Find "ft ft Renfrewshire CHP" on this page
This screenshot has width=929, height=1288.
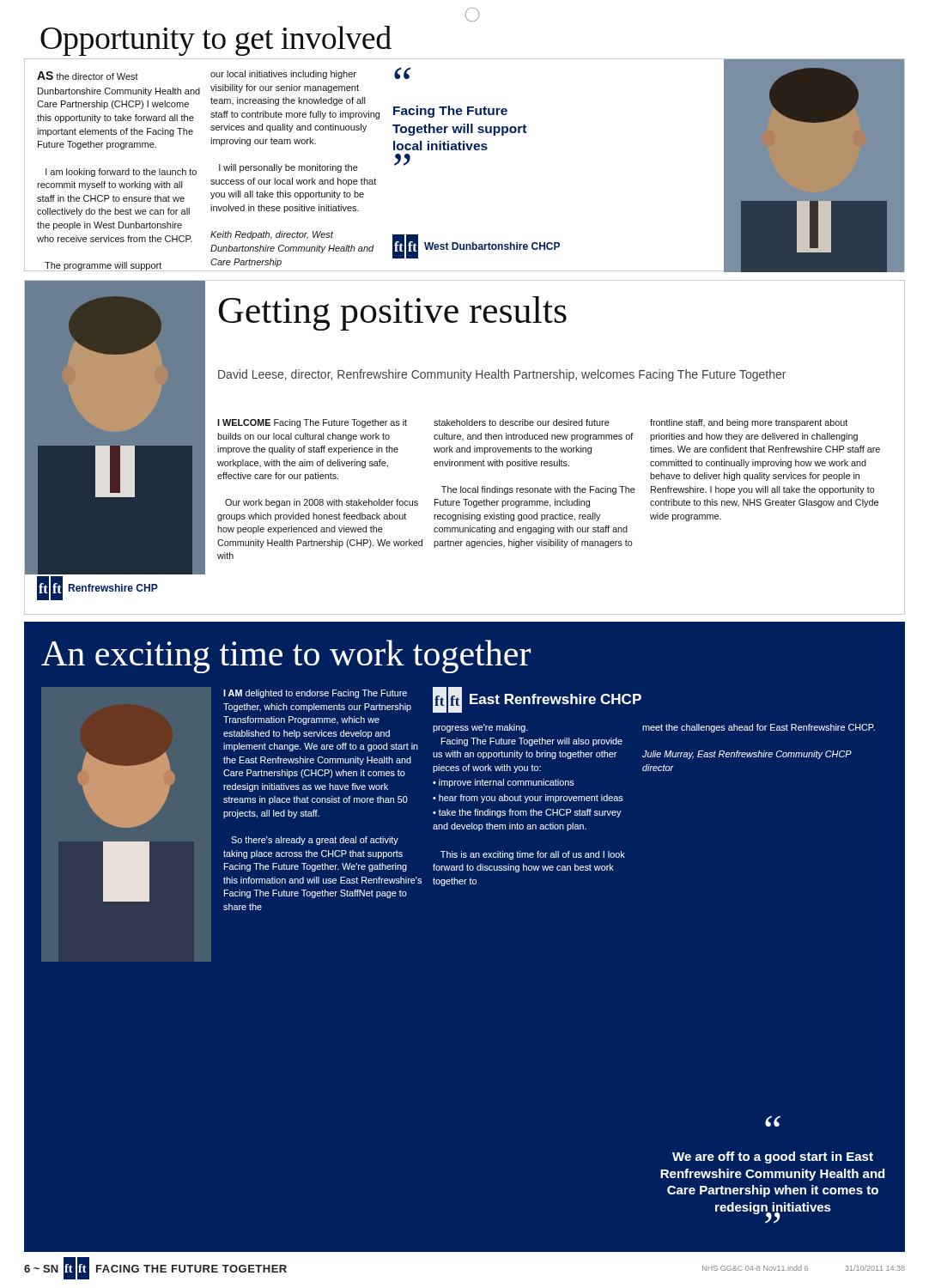point(97,588)
